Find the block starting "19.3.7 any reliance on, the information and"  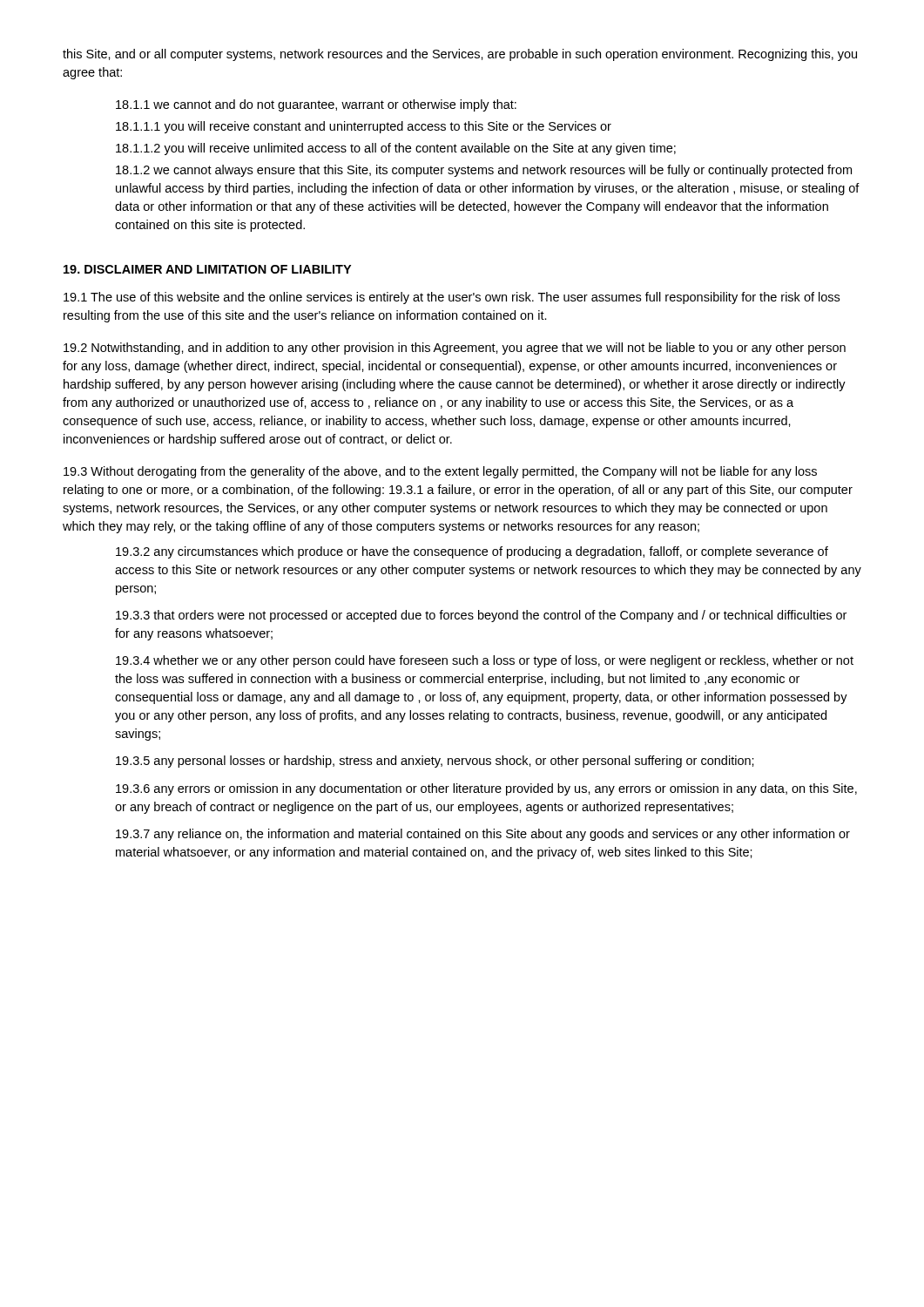point(482,843)
